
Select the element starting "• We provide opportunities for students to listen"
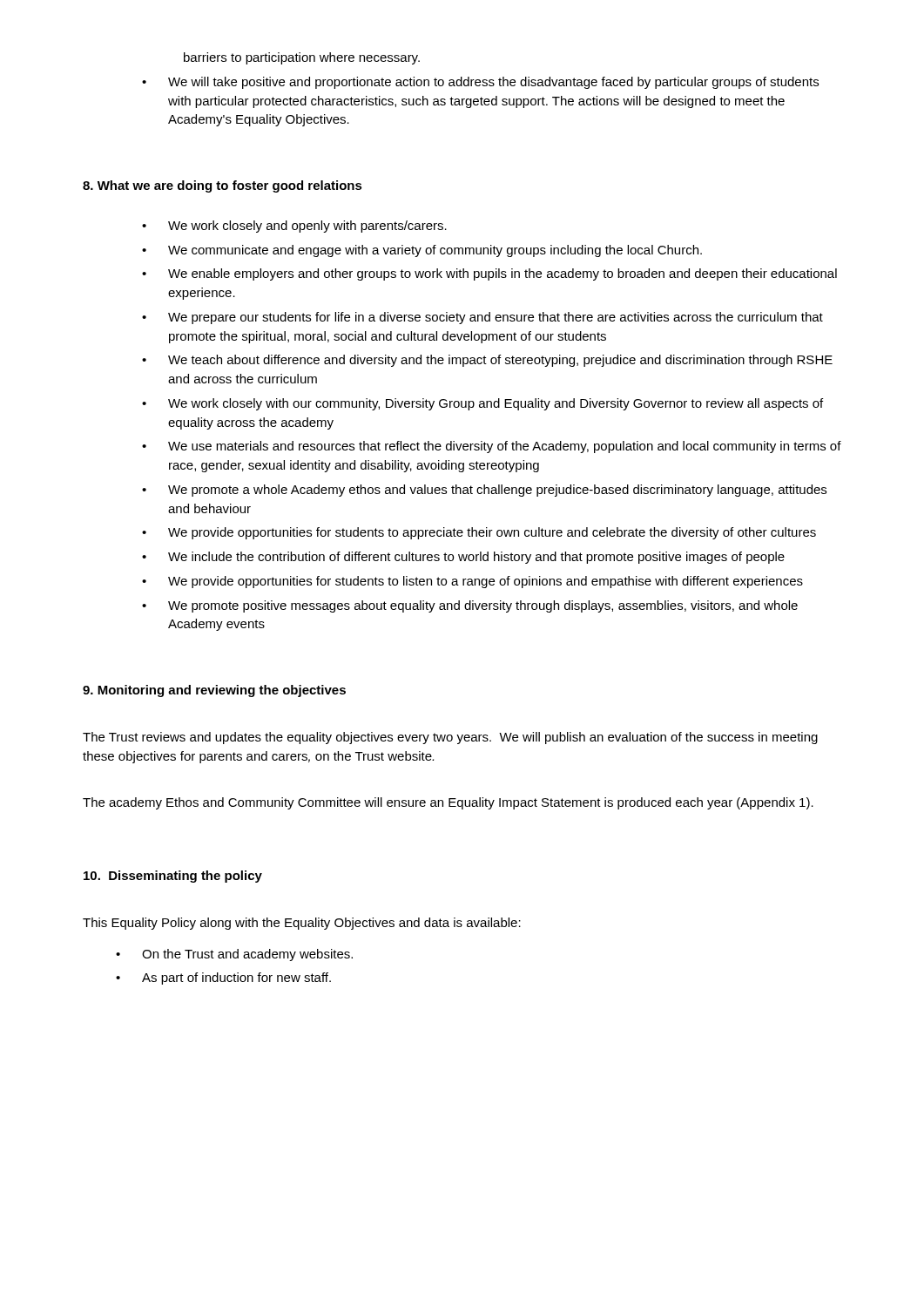(492, 581)
